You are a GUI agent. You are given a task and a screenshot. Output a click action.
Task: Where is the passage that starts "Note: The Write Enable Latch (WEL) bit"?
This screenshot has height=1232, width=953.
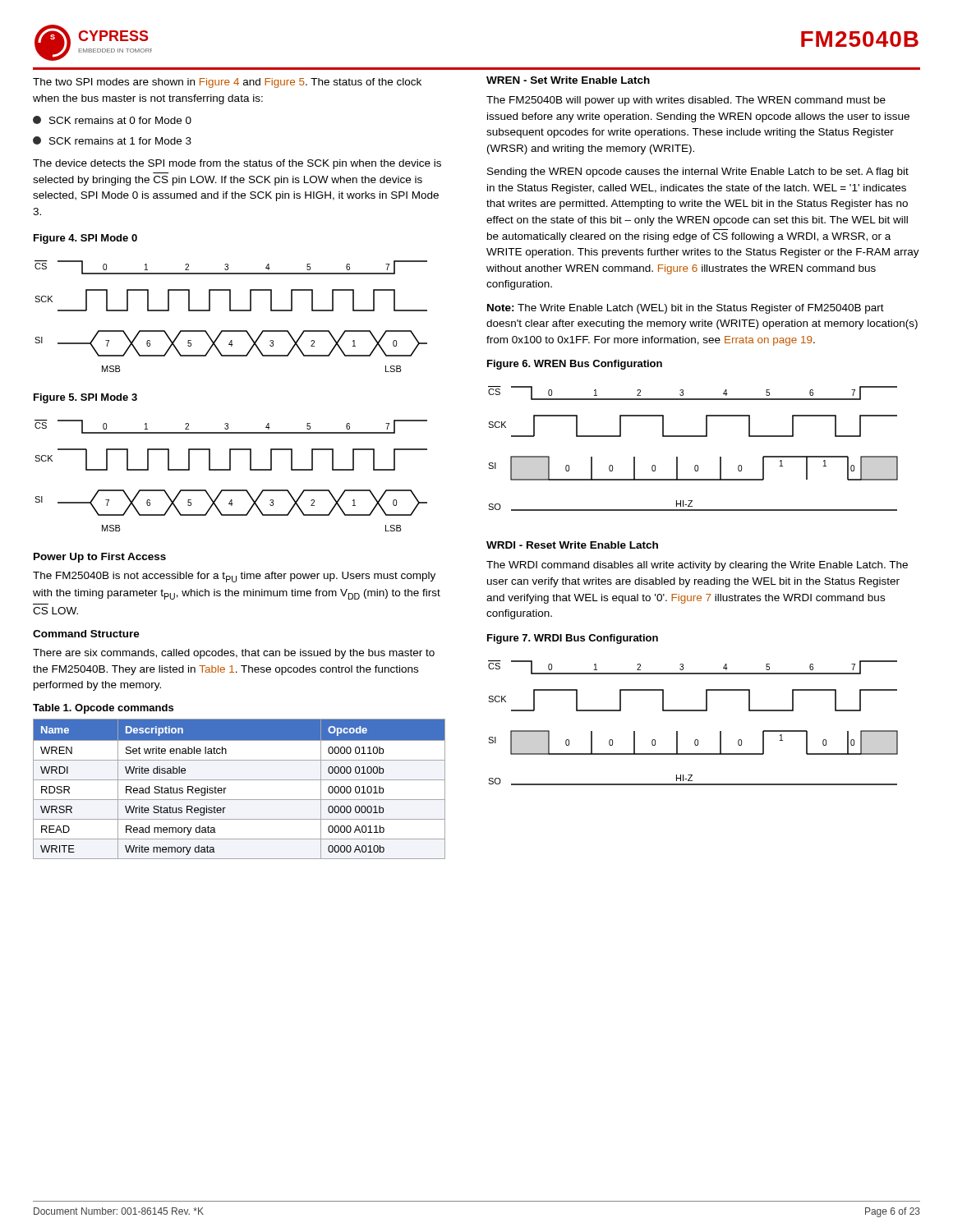click(x=702, y=323)
